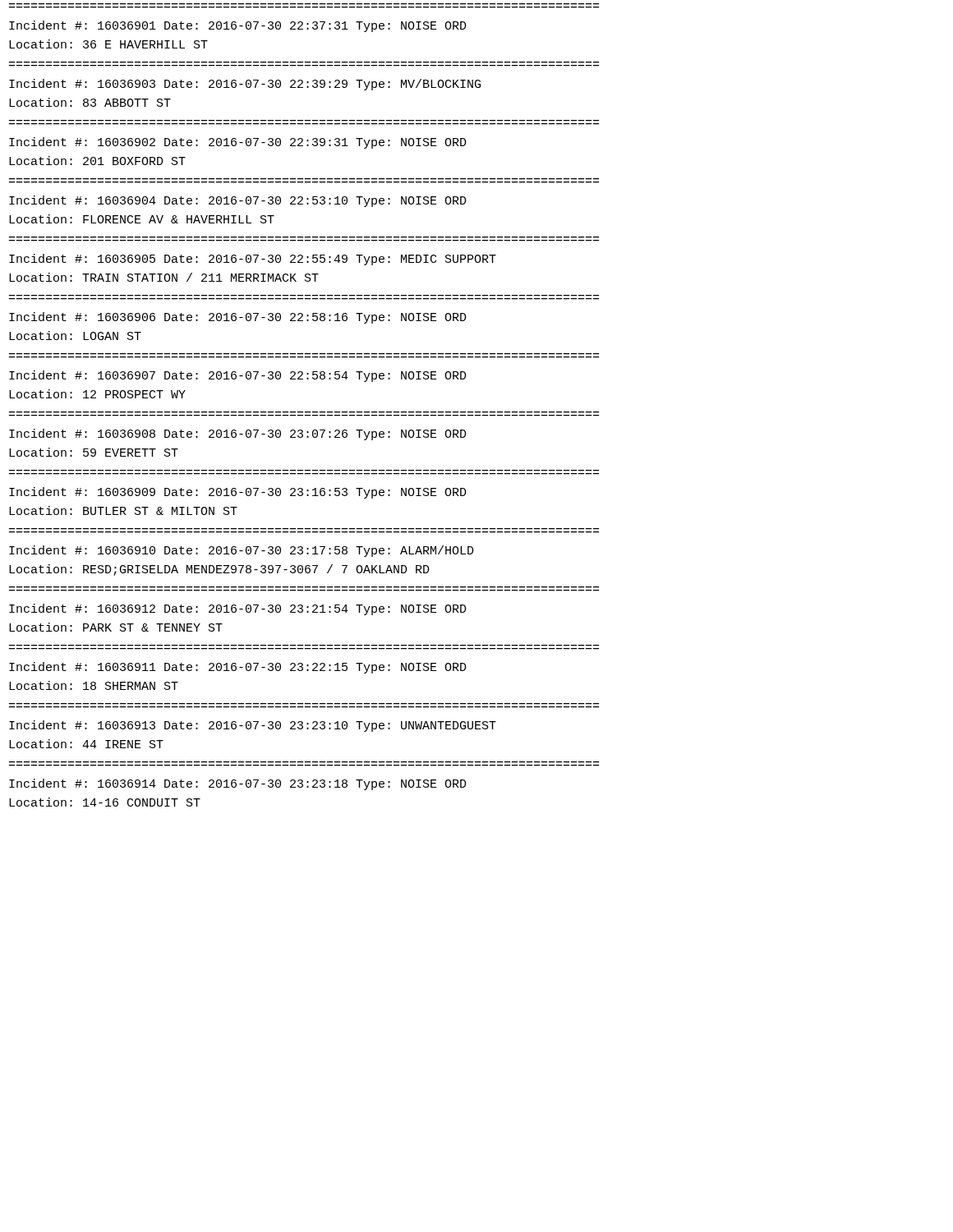Image resolution: width=953 pixels, height=1232 pixels.
Task: Find the block on this page that starts "Incident #: 16036903 Date: 2016-07-30"
Action: [476, 95]
